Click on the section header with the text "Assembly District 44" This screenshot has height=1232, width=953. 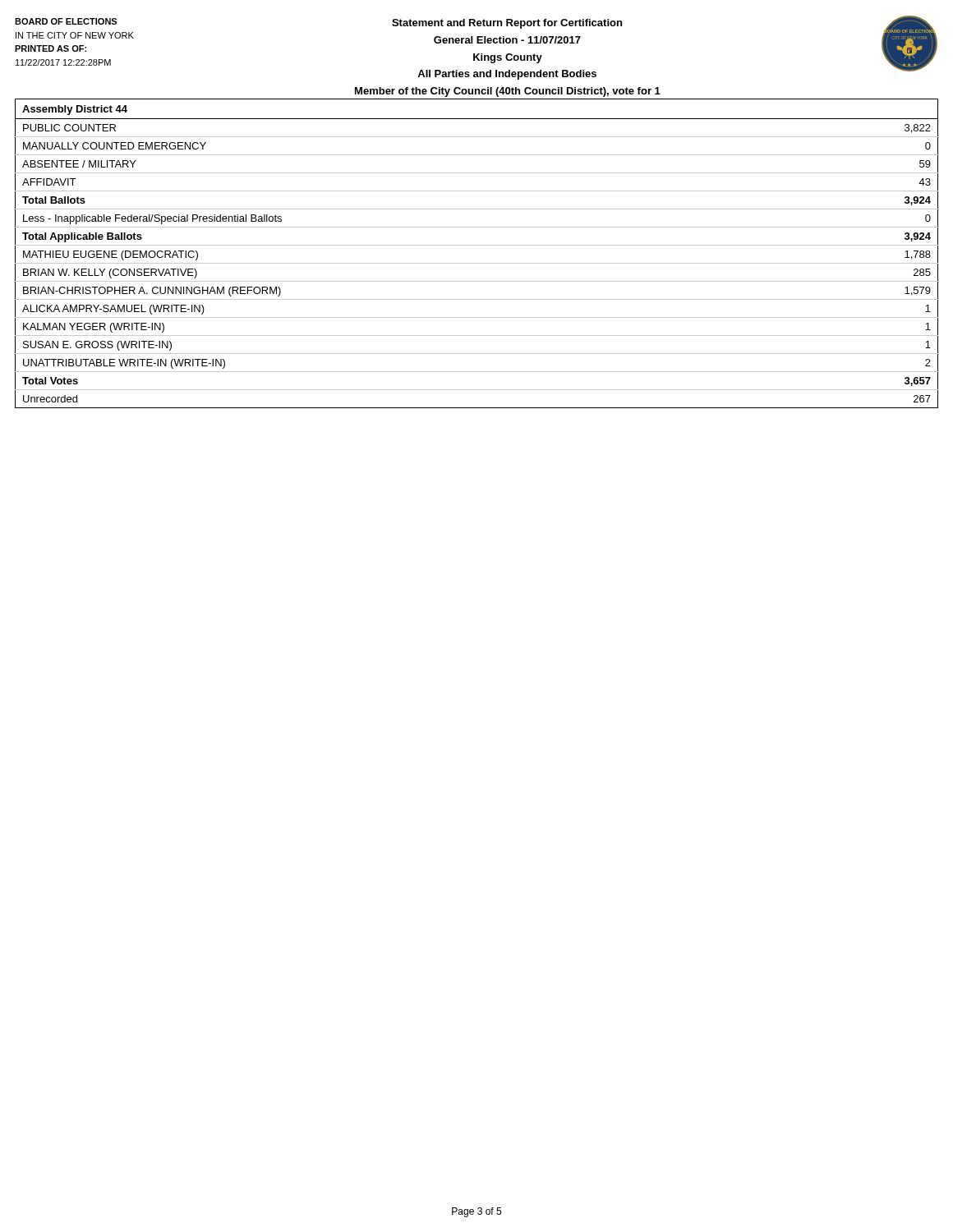pos(75,109)
